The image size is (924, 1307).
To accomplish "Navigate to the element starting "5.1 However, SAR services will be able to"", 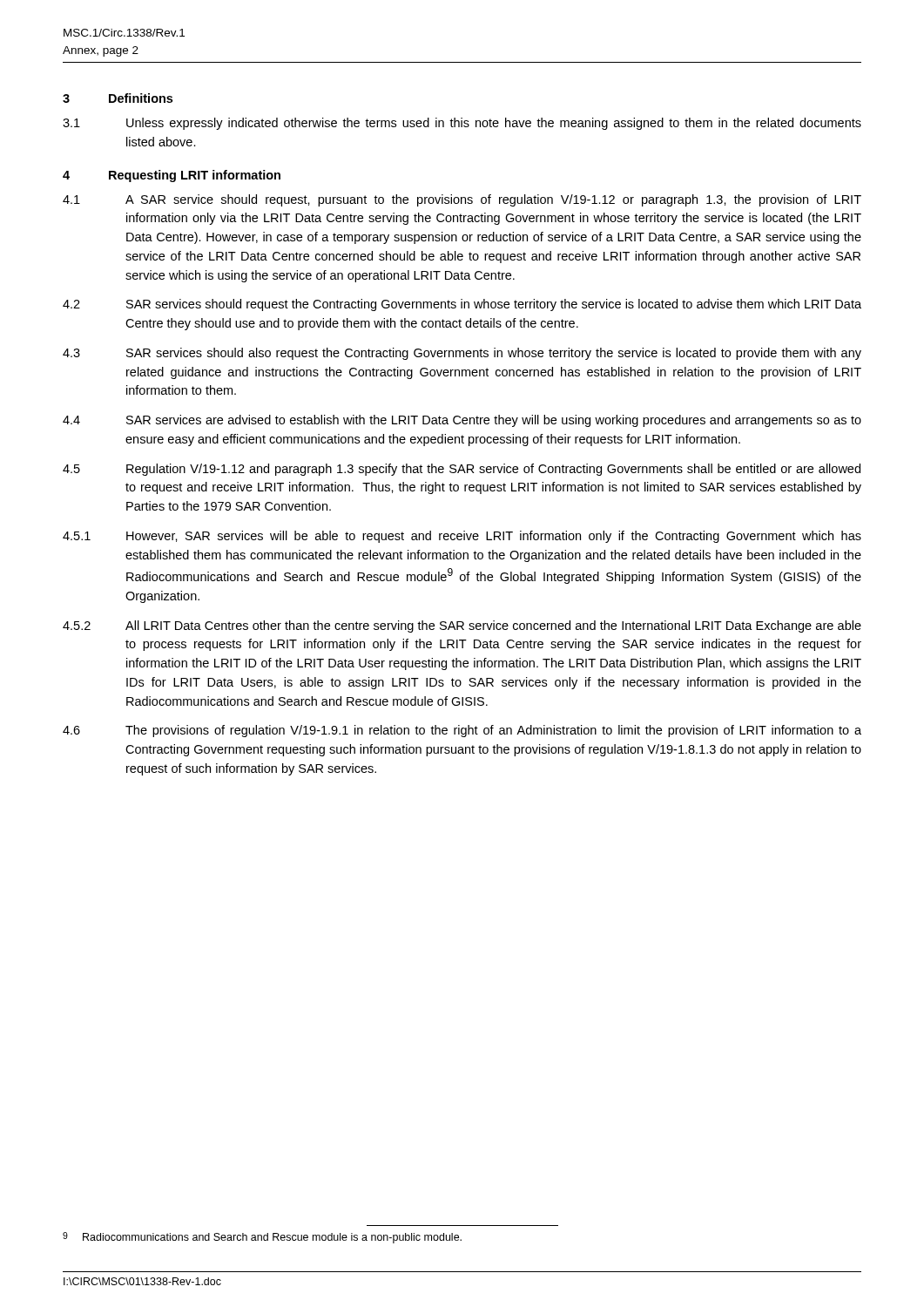I will [x=462, y=567].
